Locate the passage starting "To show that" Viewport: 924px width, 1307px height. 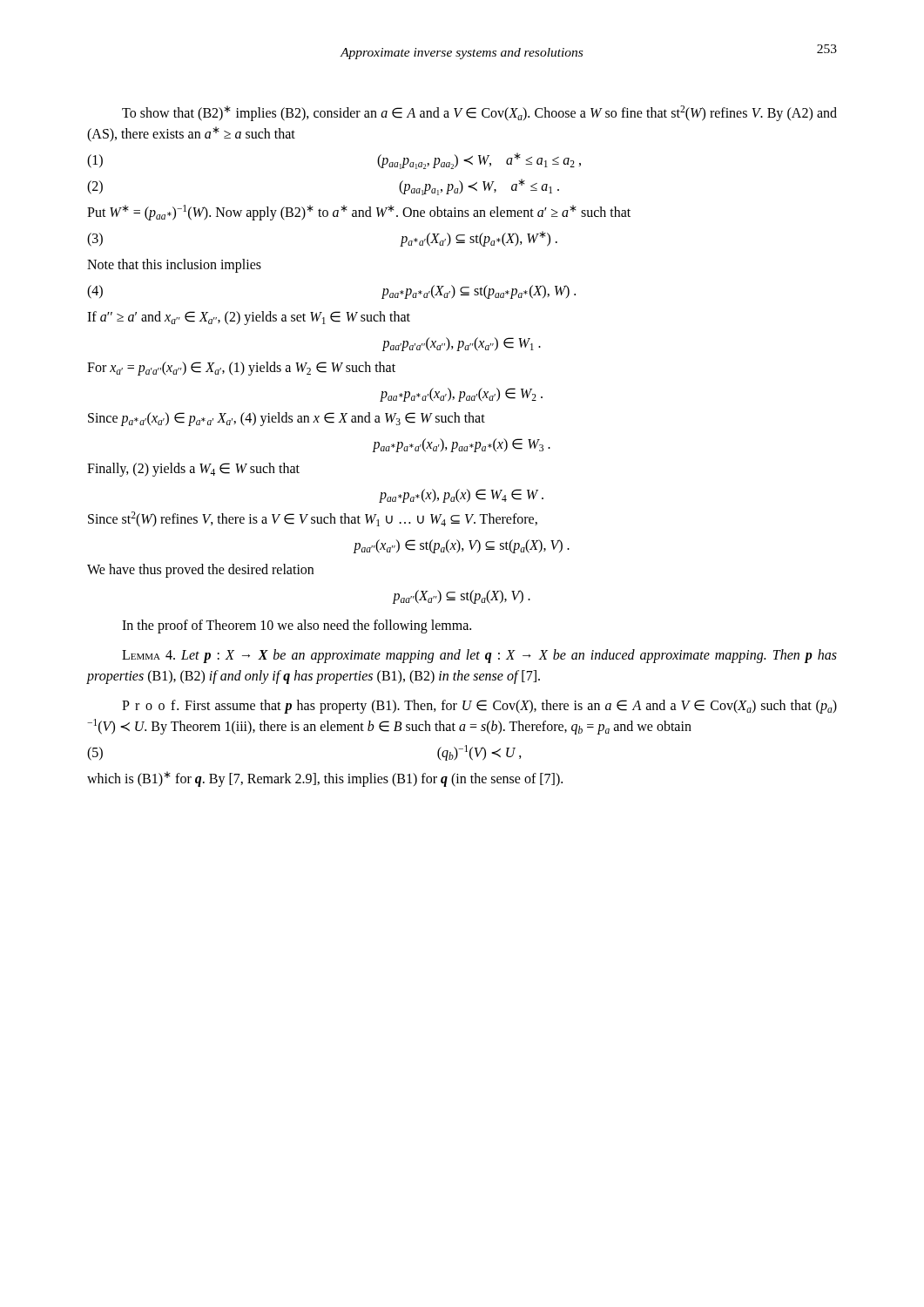coord(462,124)
